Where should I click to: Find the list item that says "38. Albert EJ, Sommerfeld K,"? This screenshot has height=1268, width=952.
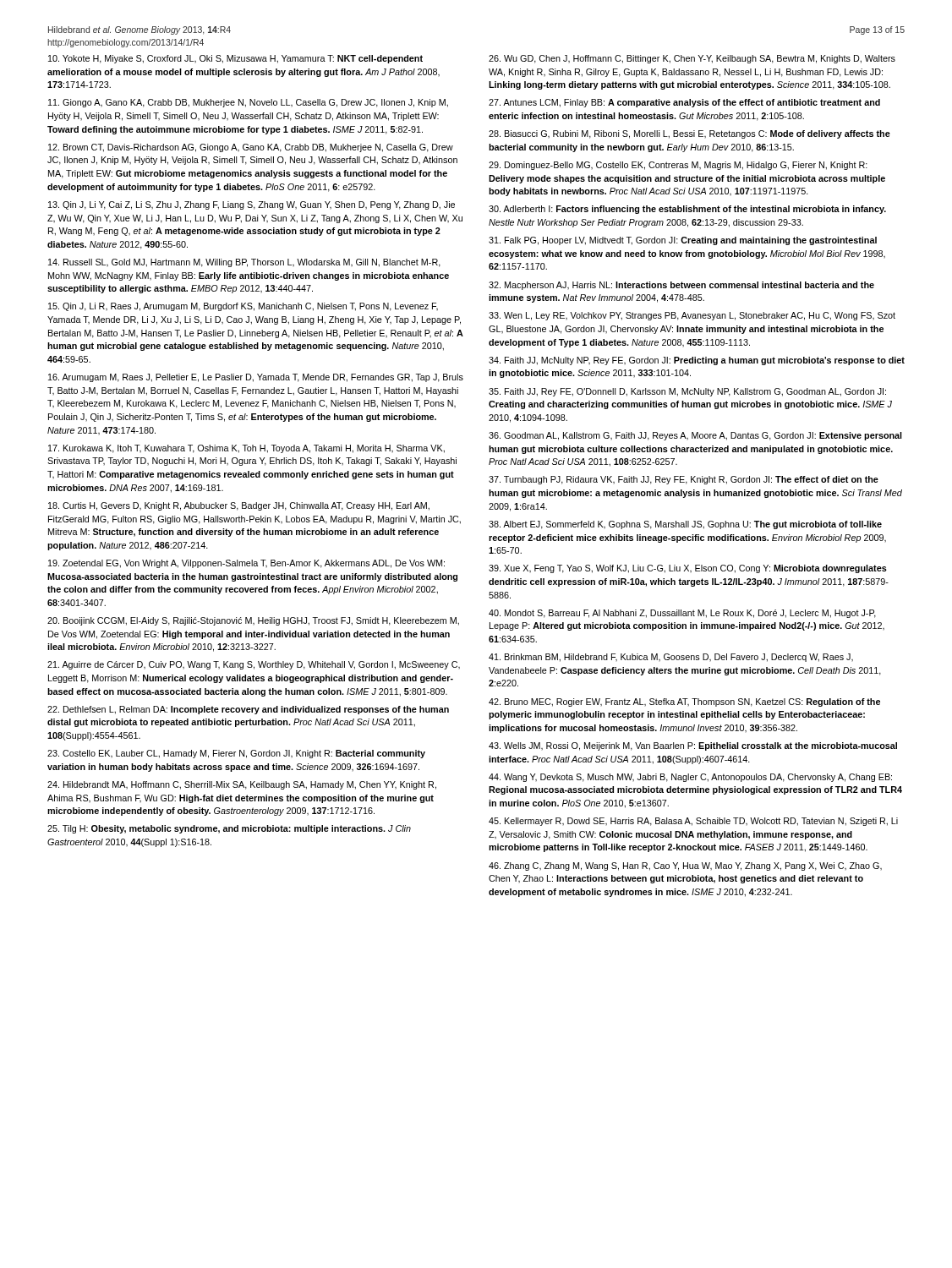pyautogui.click(x=688, y=537)
